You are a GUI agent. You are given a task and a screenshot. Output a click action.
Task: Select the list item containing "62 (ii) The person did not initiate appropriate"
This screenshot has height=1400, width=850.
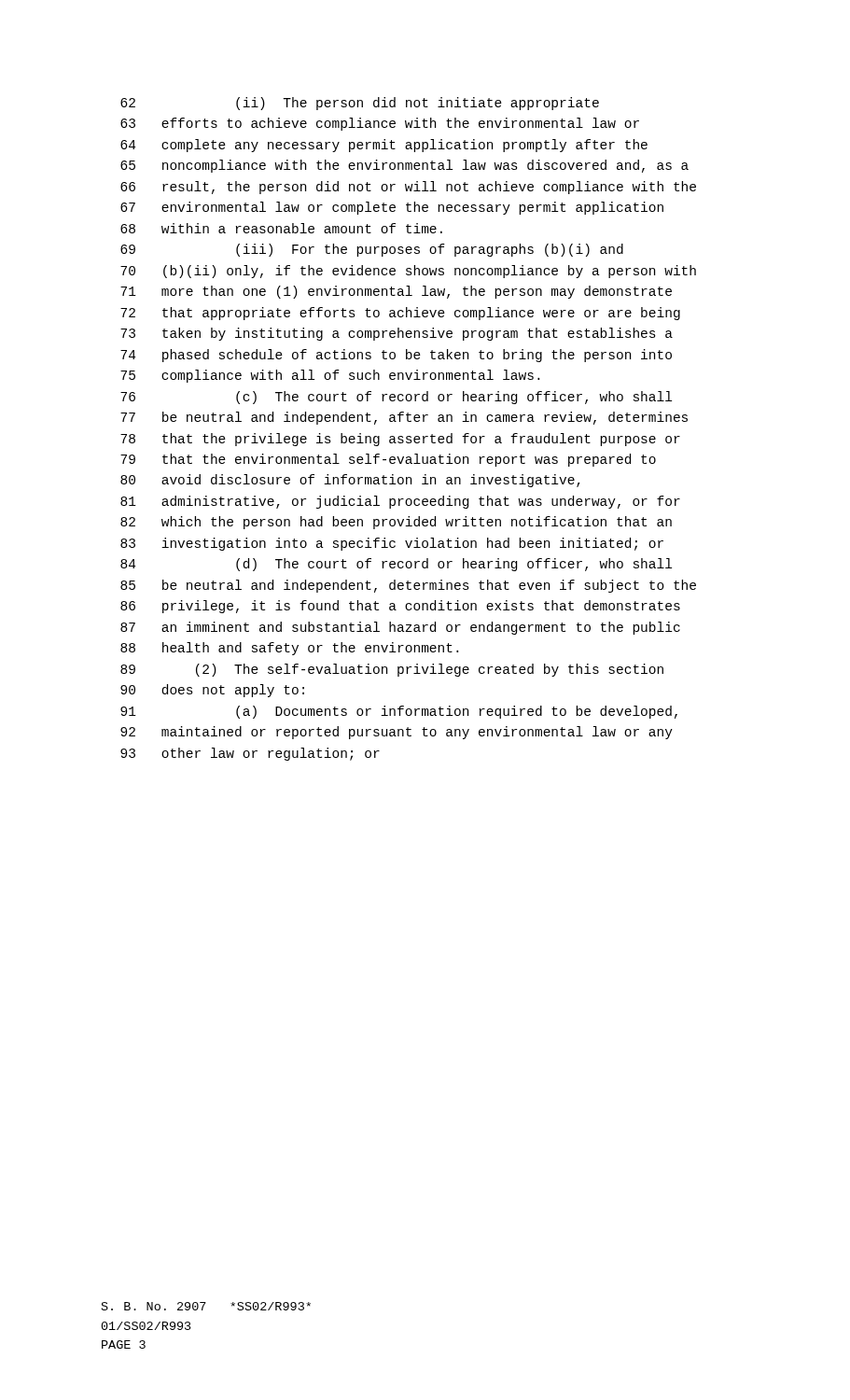[x=438, y=167]
